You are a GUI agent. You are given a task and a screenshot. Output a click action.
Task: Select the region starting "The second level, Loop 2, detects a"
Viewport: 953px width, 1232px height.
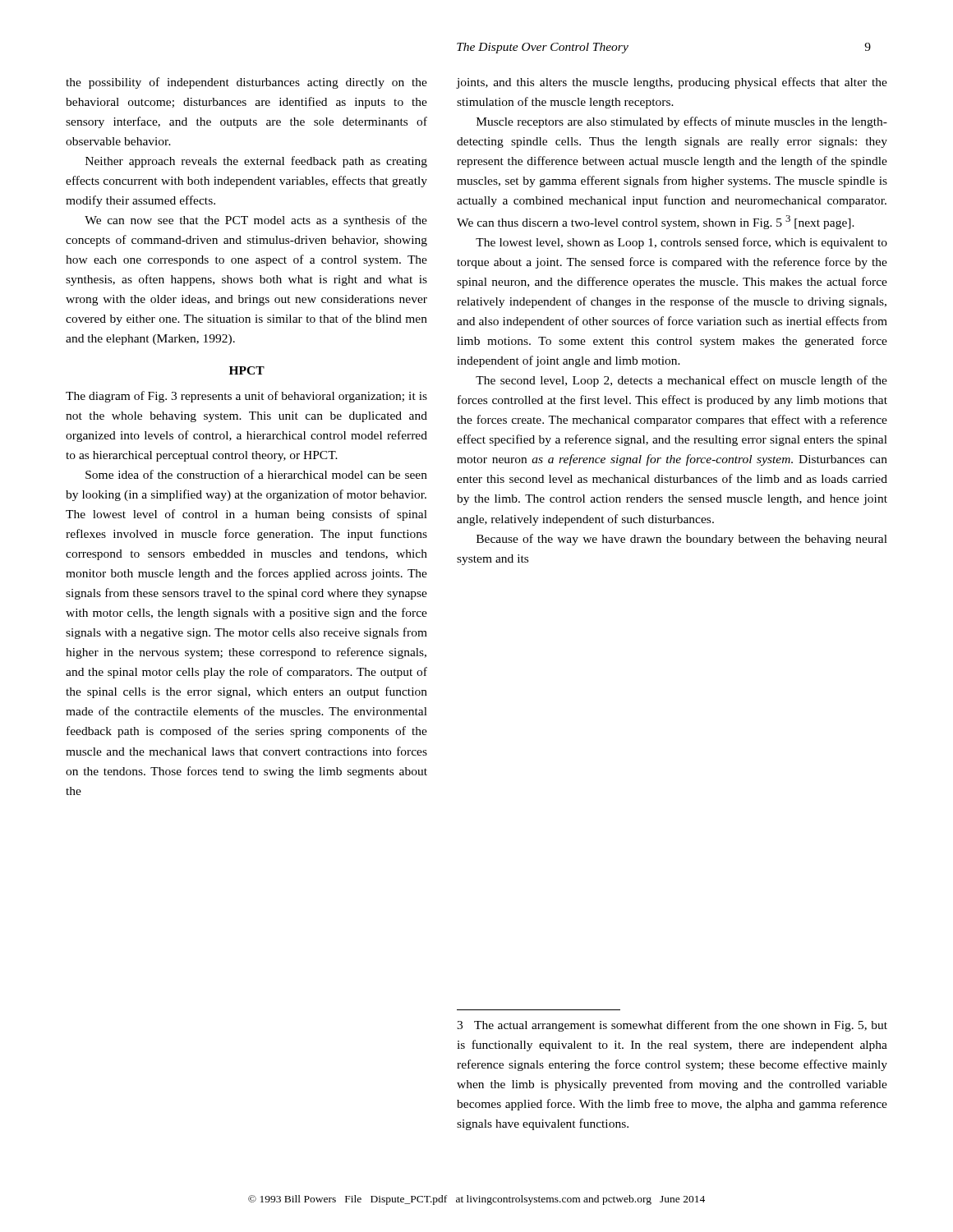coord(672,450)
